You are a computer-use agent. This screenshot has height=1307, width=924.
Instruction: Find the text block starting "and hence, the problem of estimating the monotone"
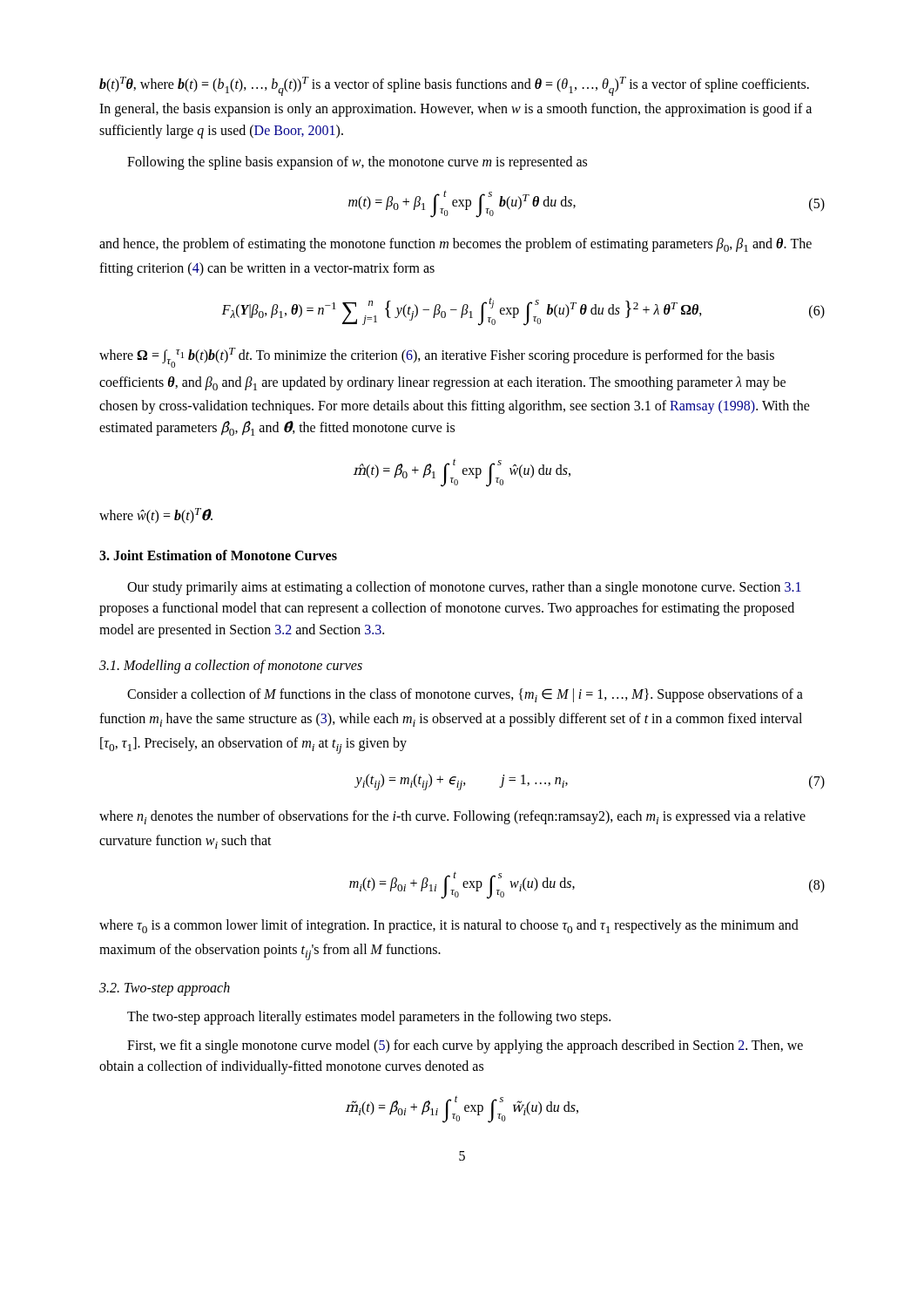[x=456, y=256]
